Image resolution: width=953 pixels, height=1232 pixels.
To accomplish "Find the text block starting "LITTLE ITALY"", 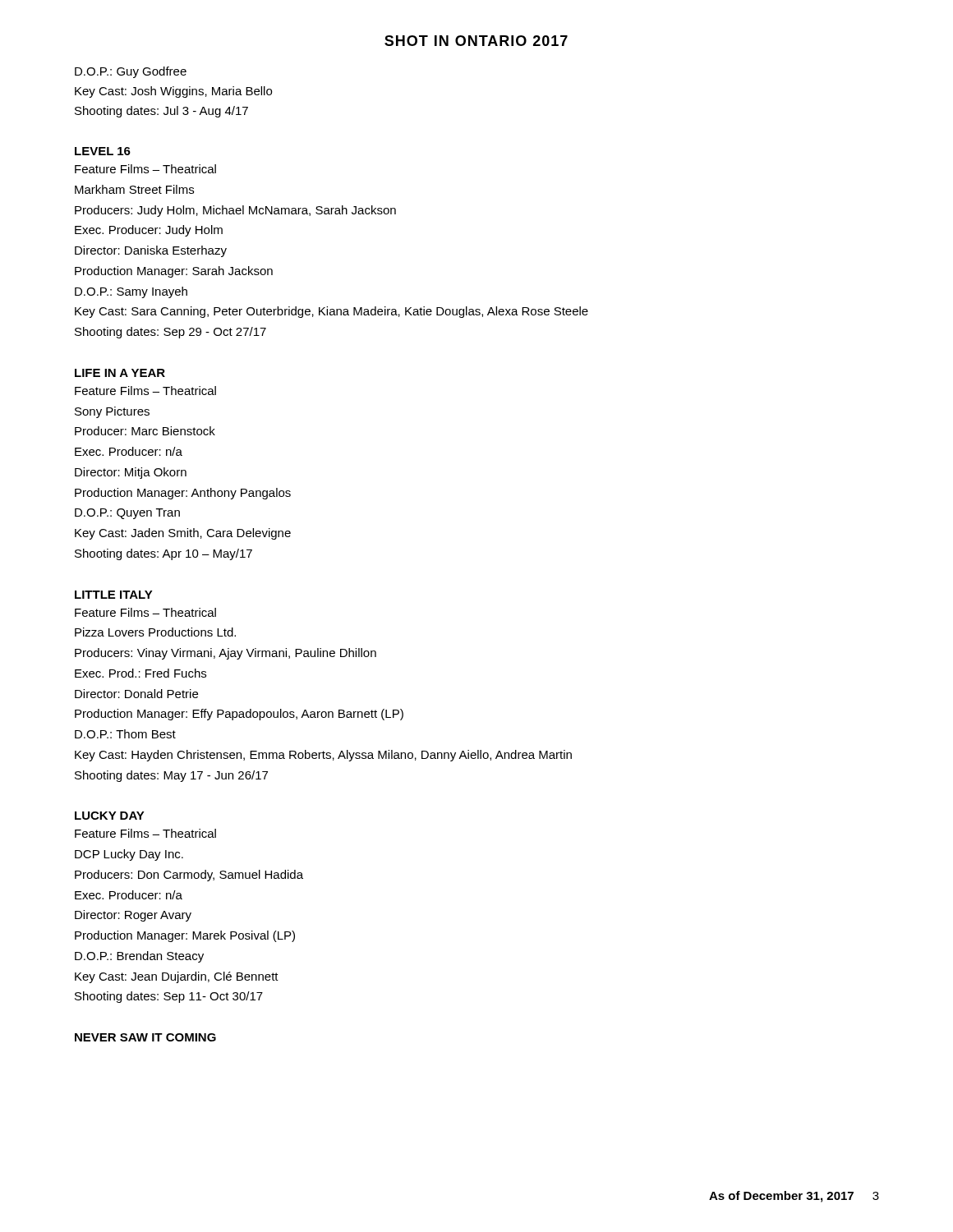I will [113, 594].
